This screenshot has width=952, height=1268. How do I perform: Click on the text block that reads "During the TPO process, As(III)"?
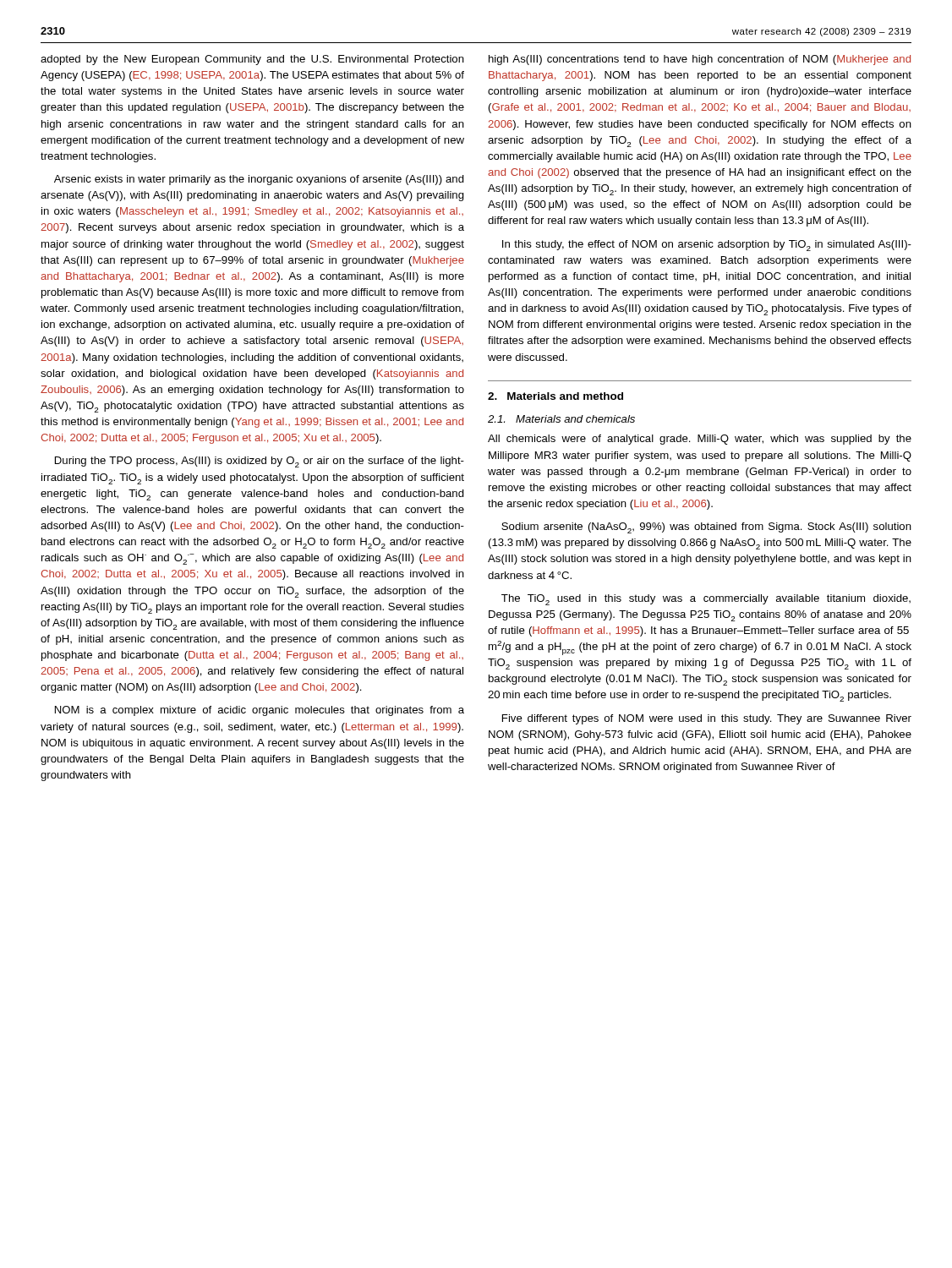[x=252, y=574]
